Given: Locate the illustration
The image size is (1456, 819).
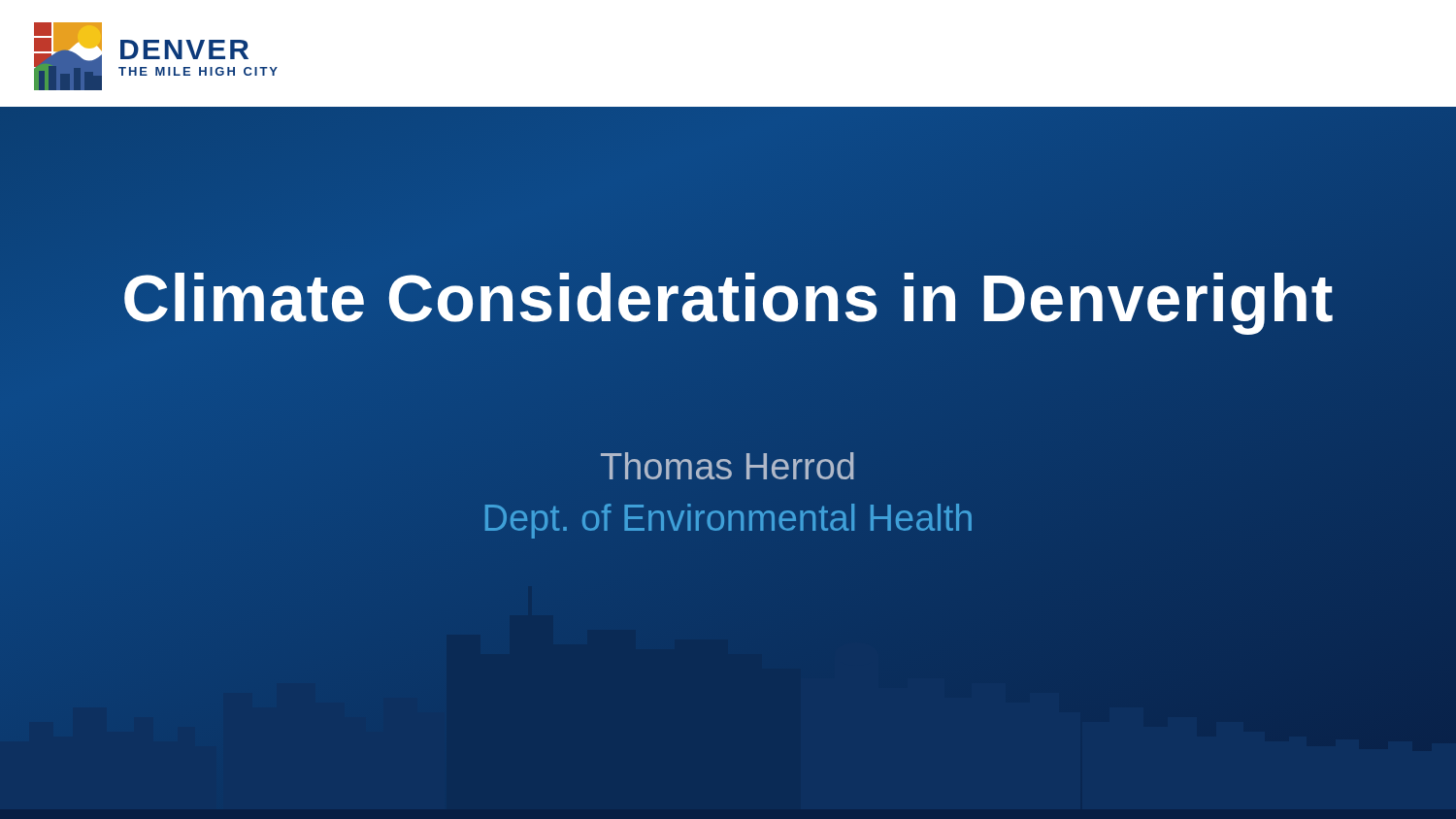Looking at the screenshot, I should pos(728,673).
